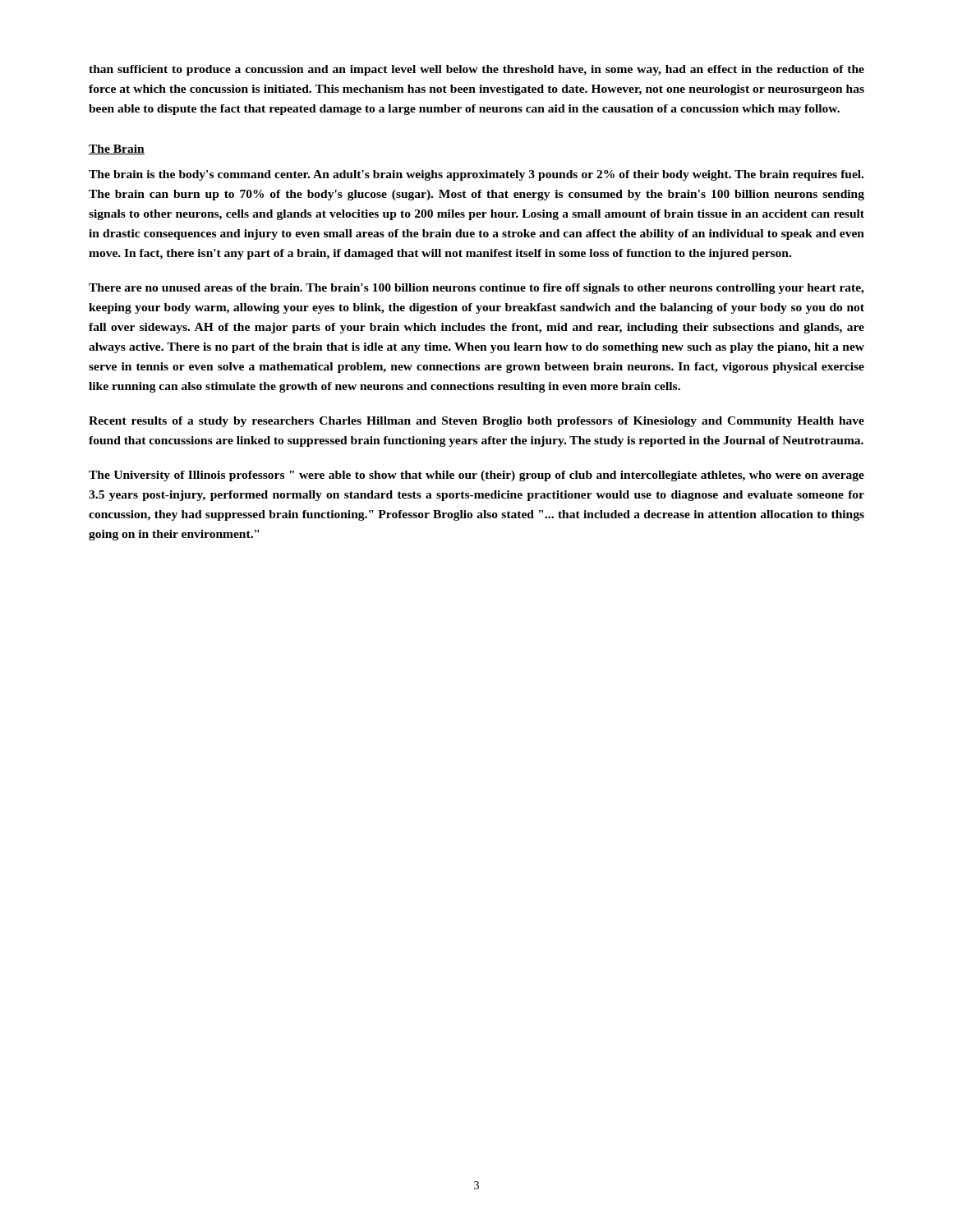Find the text block containing "Recent results of a study"
The image size is (953, 1232).
pos(476,430)
